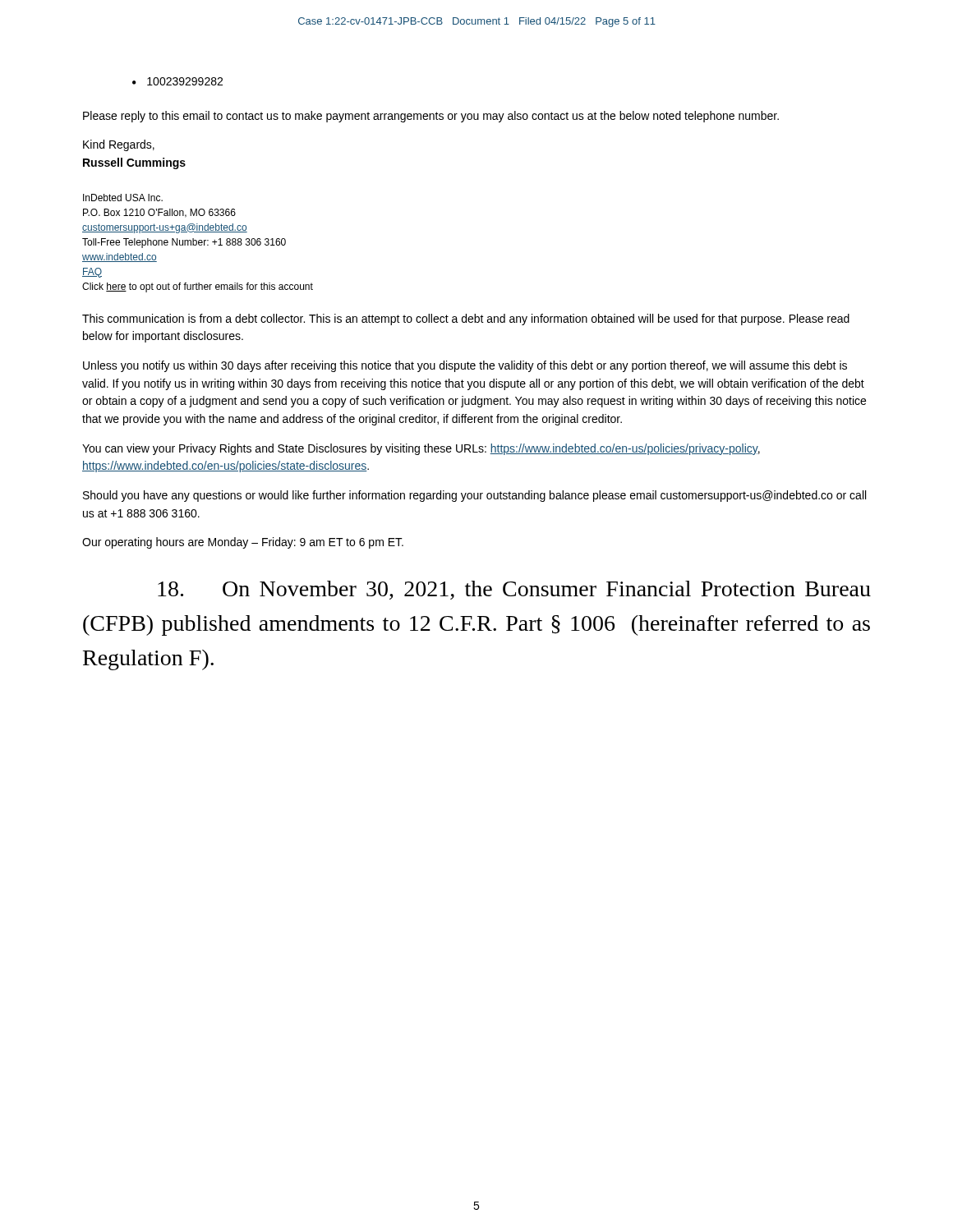Point to the passage starting "Russell Cummings"
The height and width of the screenshot is (1232, 953).
pyautogui.click(x=134, y=162)
